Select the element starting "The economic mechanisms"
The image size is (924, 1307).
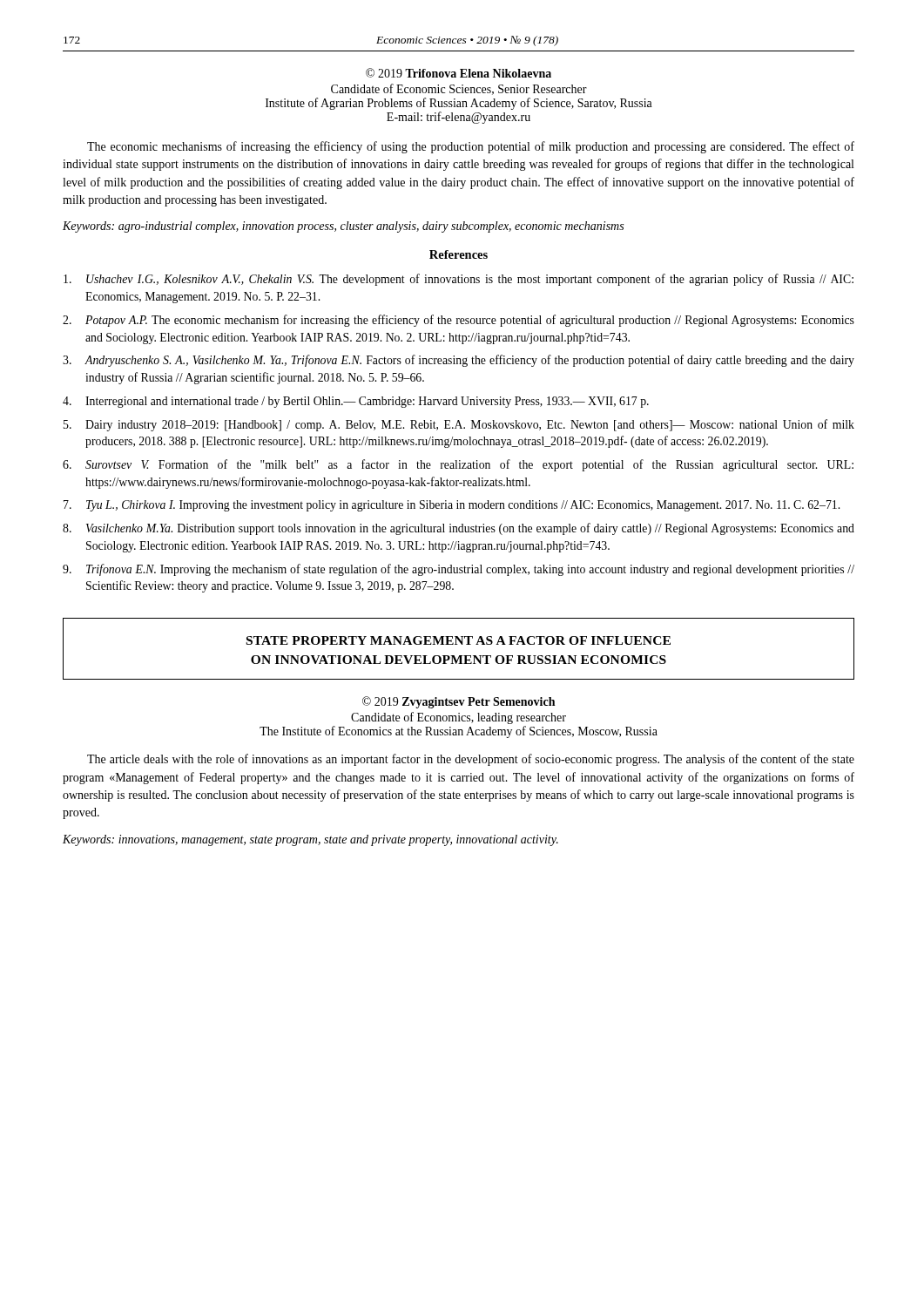pos(459,173)
